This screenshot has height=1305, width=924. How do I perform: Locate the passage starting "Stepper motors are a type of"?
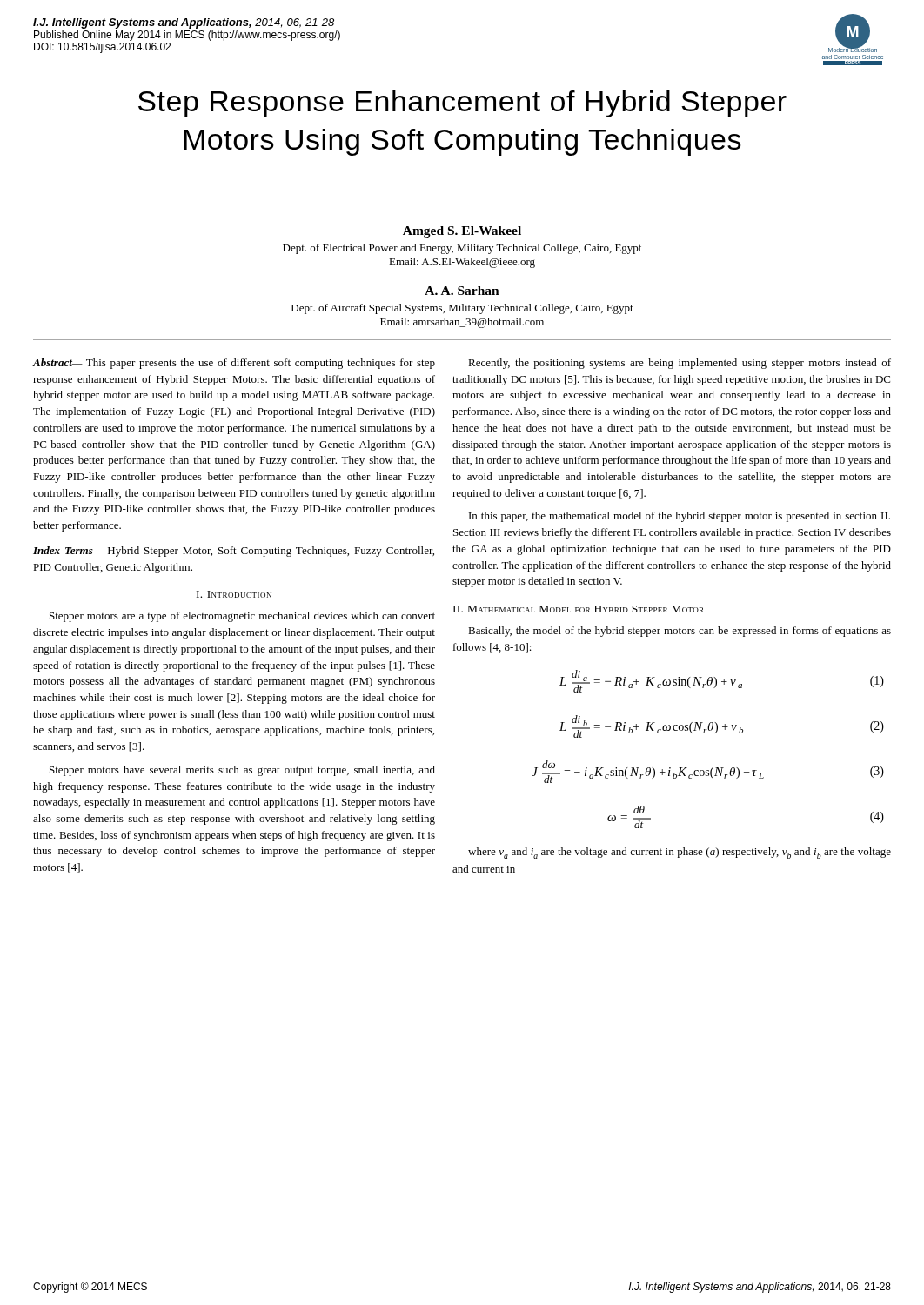click(234, 682)
